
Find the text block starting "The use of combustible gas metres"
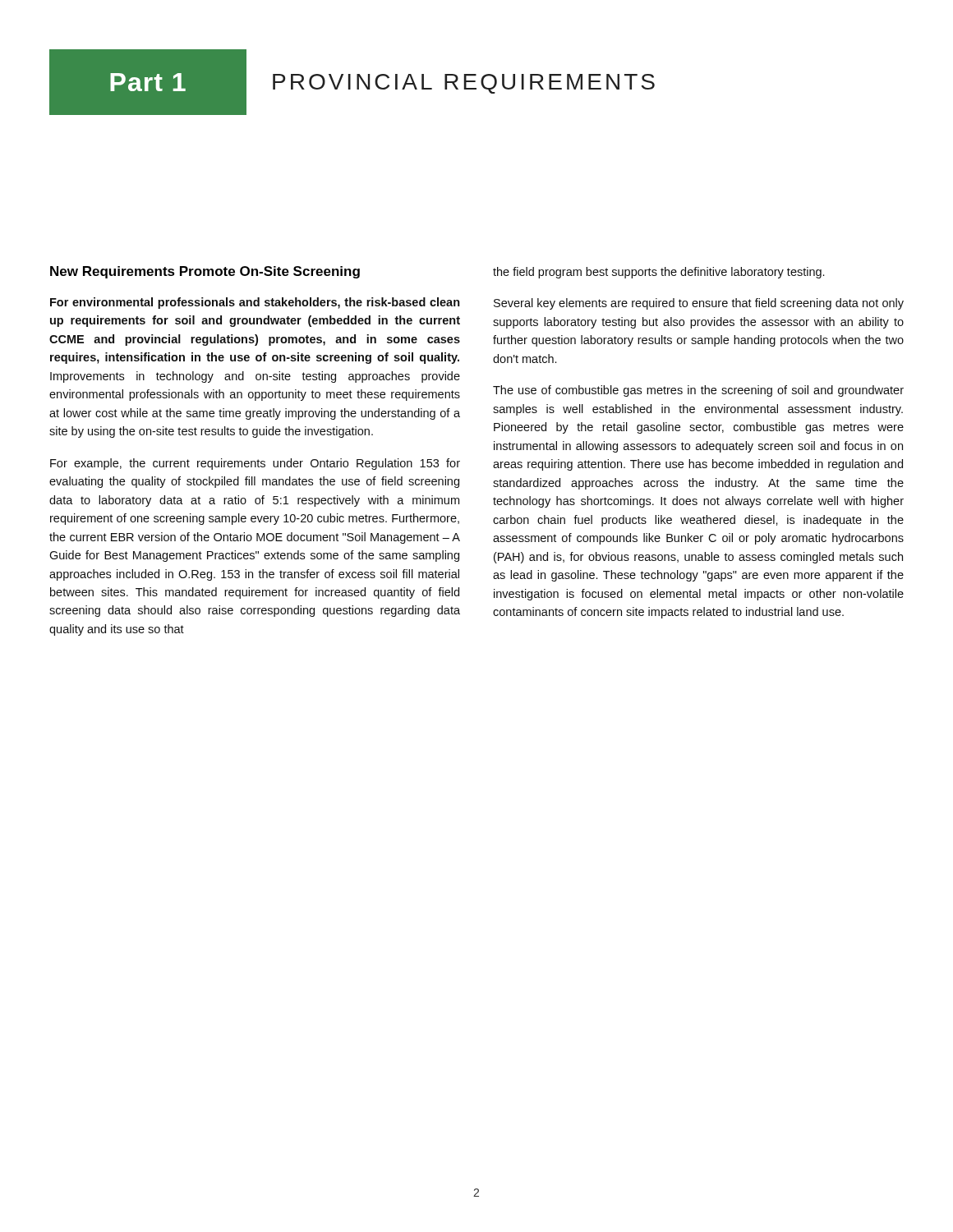tap(698, 501)
